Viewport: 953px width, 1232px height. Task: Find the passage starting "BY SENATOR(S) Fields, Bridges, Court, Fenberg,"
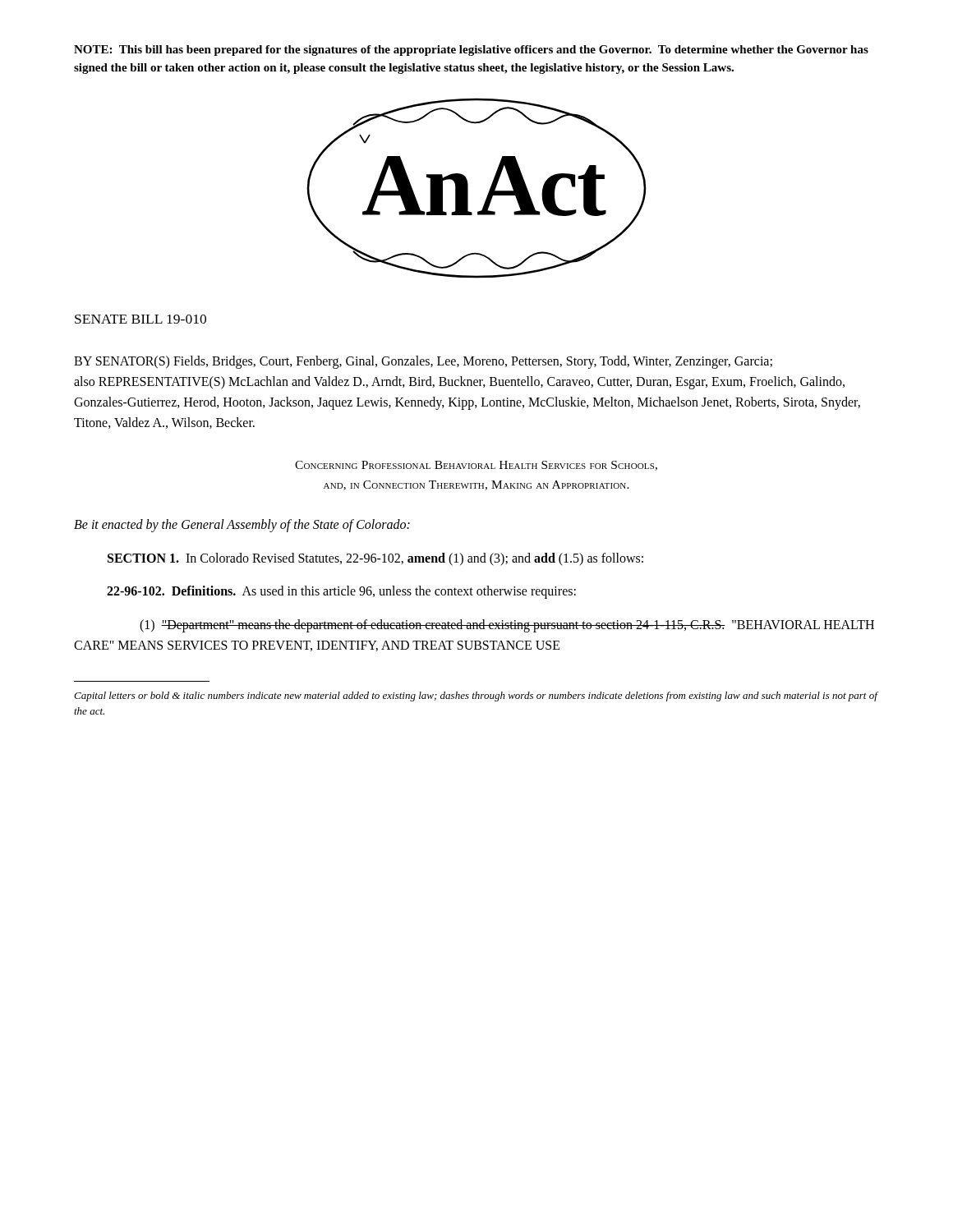[x=467, y=392]
